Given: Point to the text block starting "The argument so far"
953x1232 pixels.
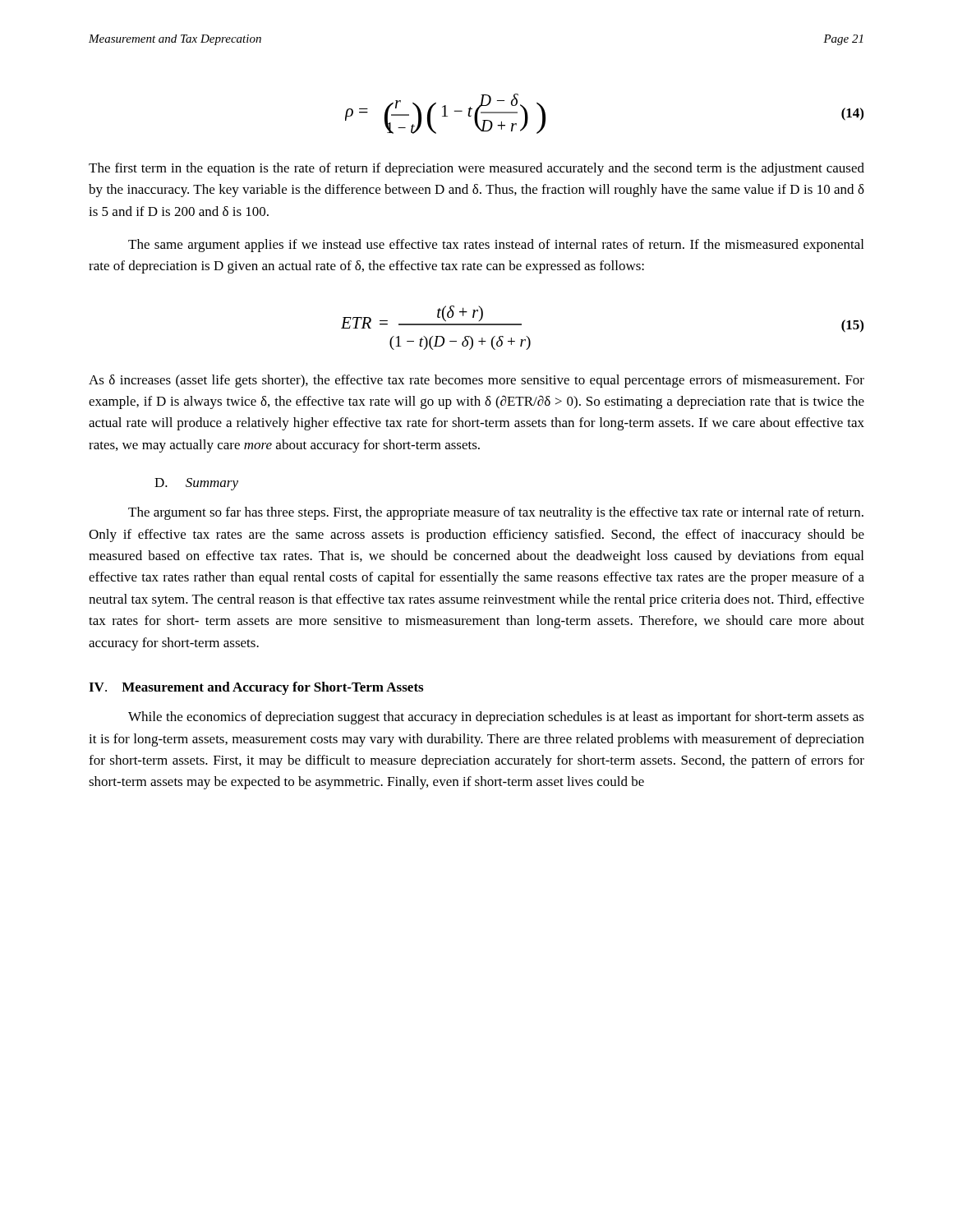Looking at the screenshot, I should 476,577.
